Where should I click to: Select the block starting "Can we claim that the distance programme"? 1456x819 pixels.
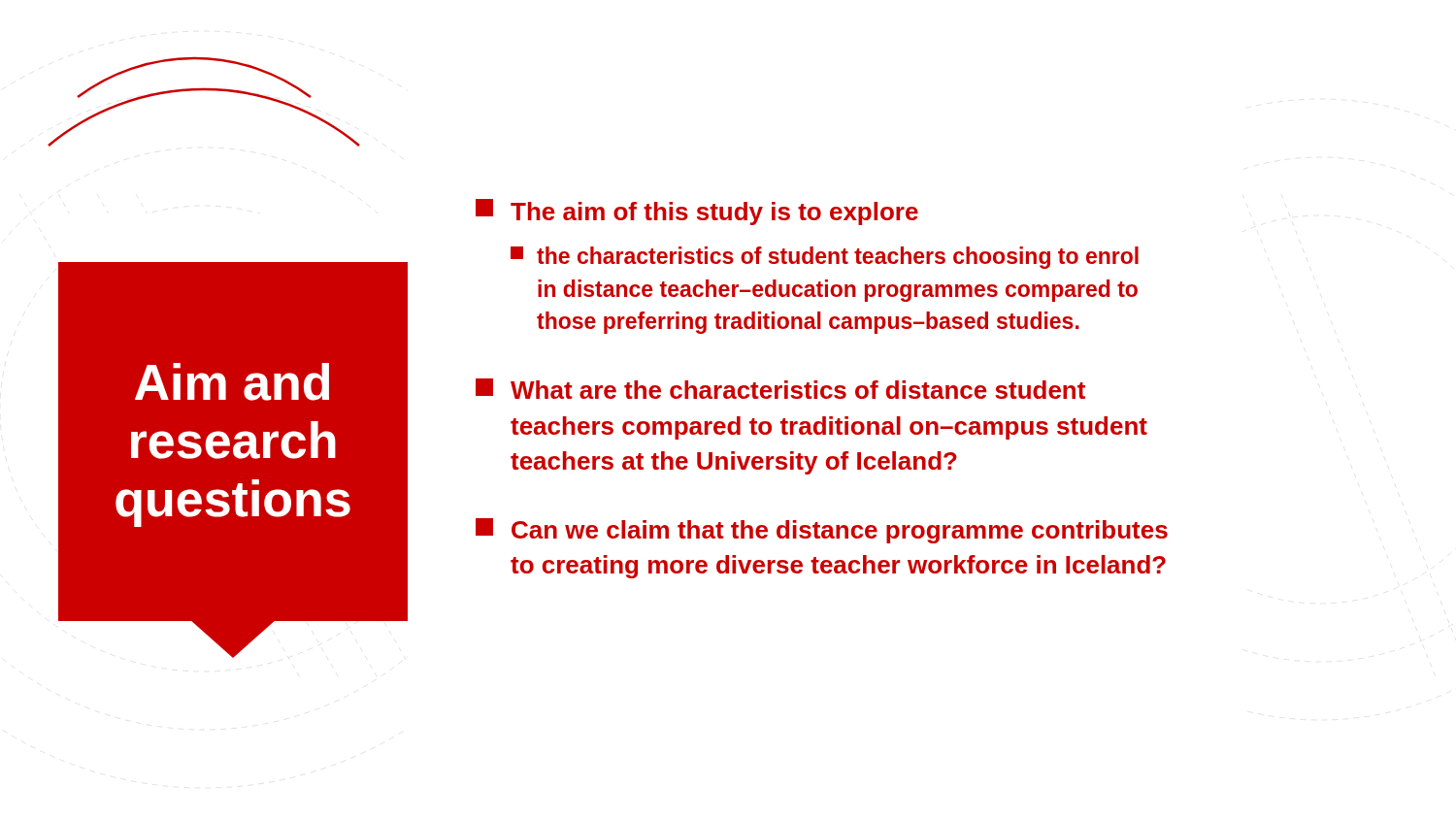click(822, 547)
